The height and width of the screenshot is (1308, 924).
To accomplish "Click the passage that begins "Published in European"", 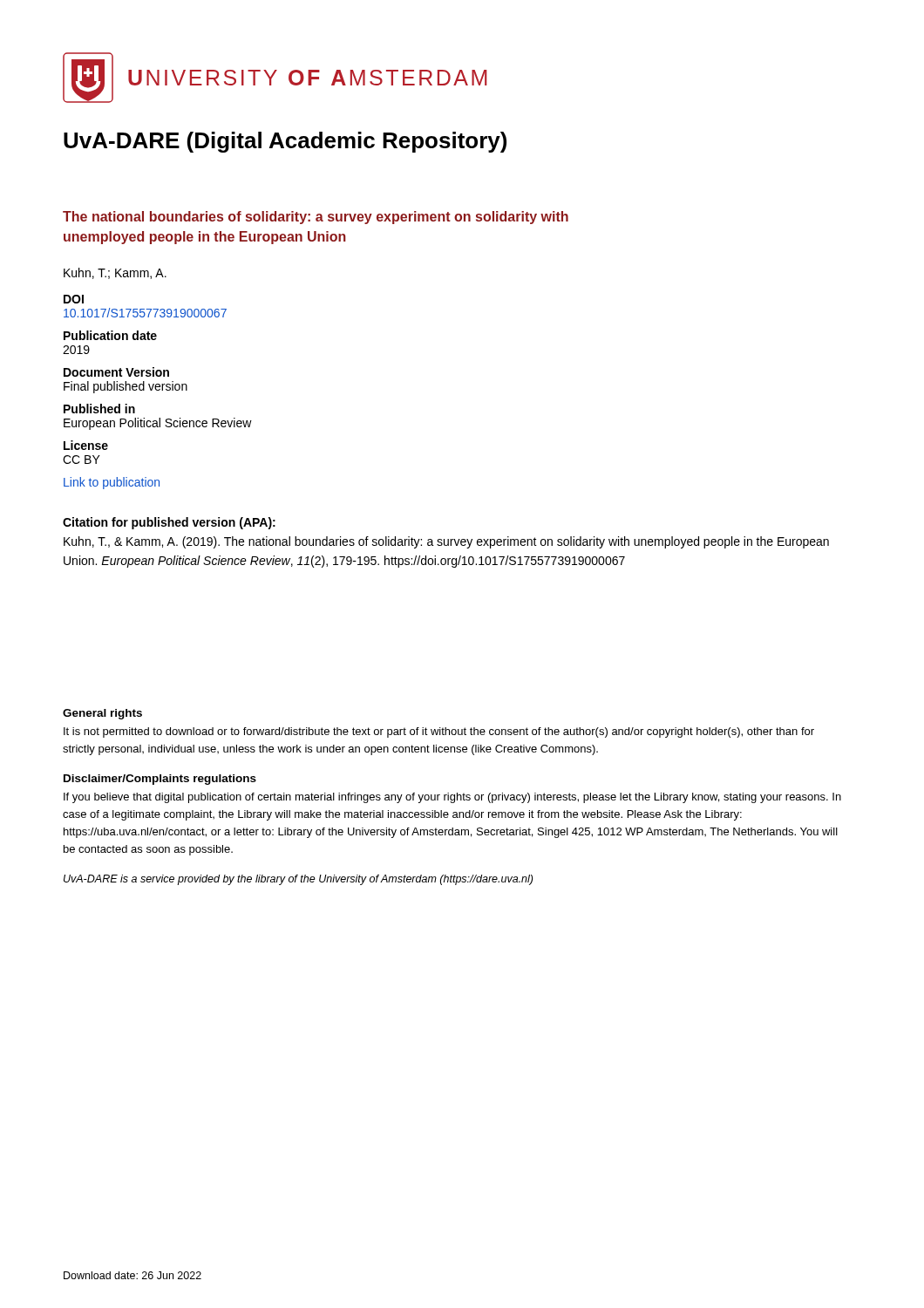I will click(x=99, y=409).
